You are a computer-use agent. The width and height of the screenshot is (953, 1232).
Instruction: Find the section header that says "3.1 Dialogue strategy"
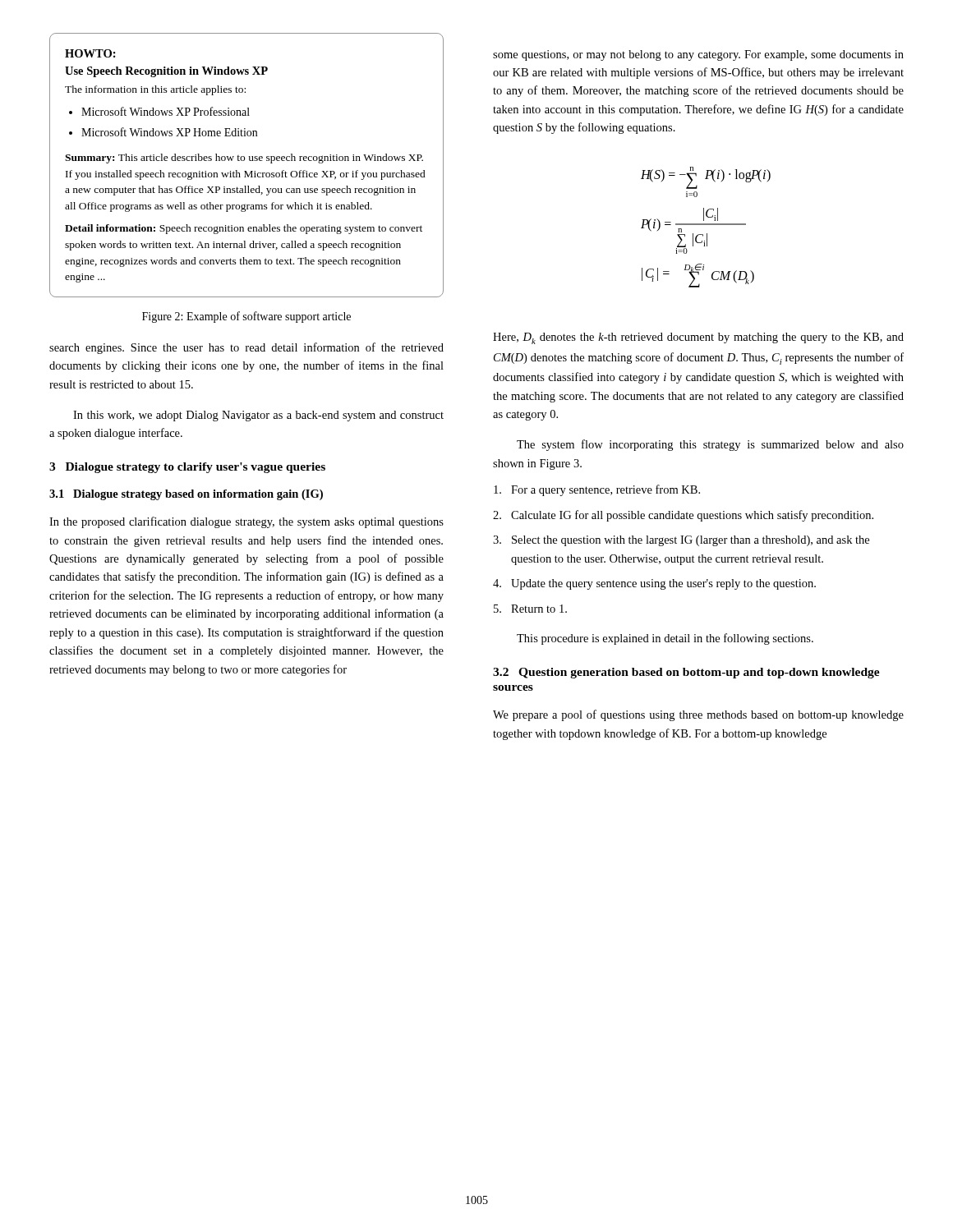(x=246, y=494)
